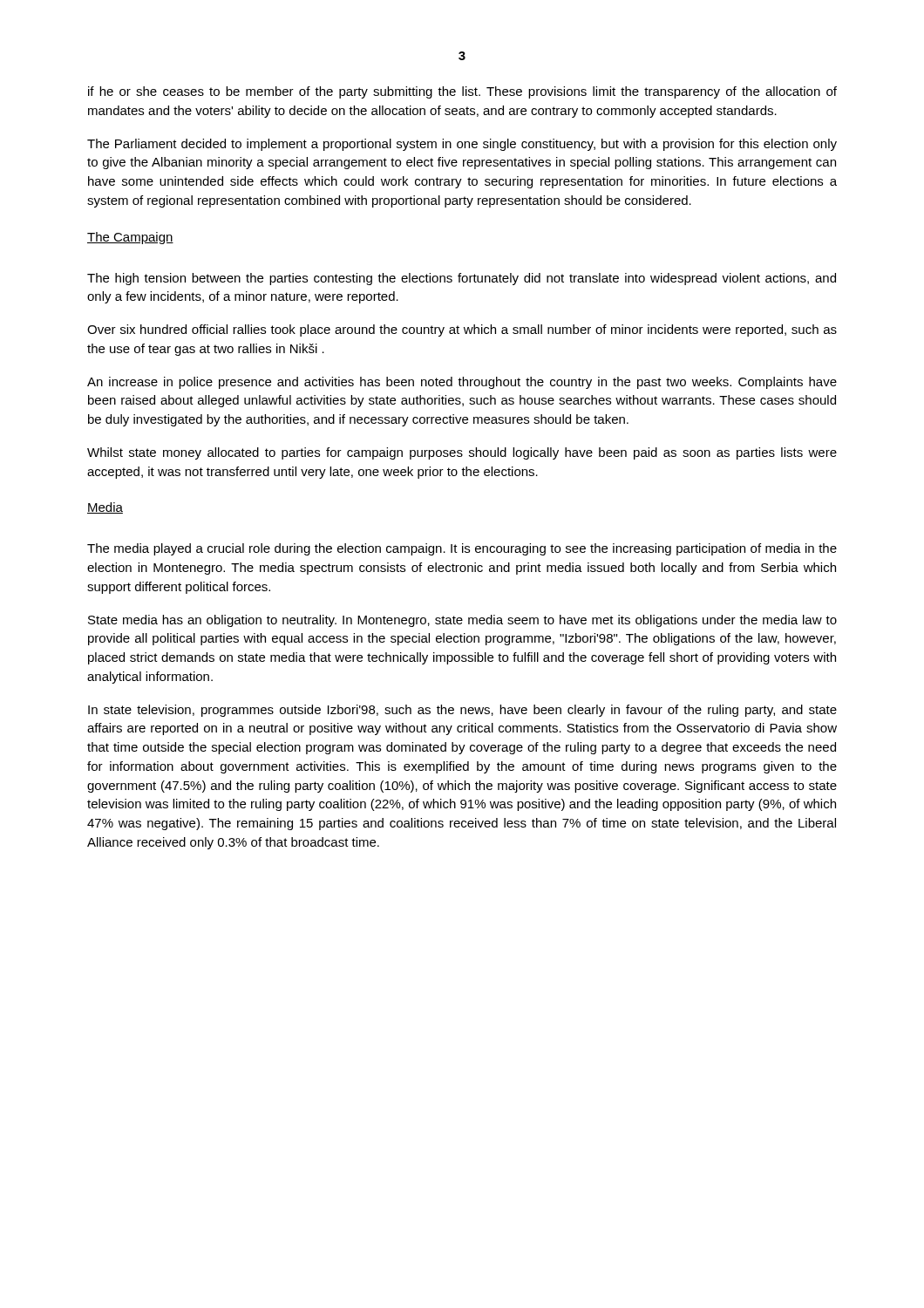Viewport: 924px width, 1308px height.
Task: Locate the text starting "State media has"
Action: [x=462, y=648]
